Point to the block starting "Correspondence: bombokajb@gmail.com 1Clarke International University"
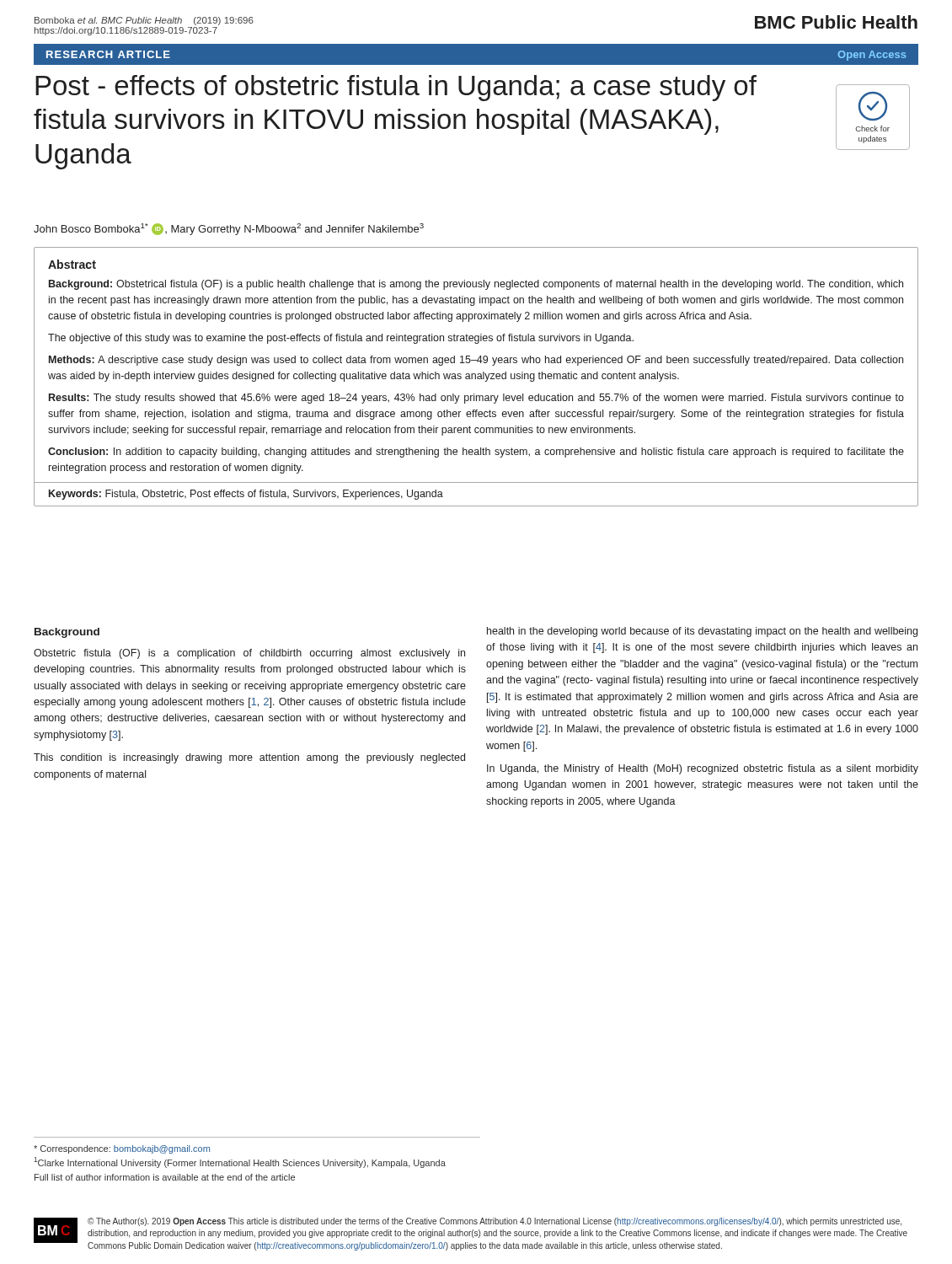Screen dimensions: 1264x952 click(x=240, y=1163)
